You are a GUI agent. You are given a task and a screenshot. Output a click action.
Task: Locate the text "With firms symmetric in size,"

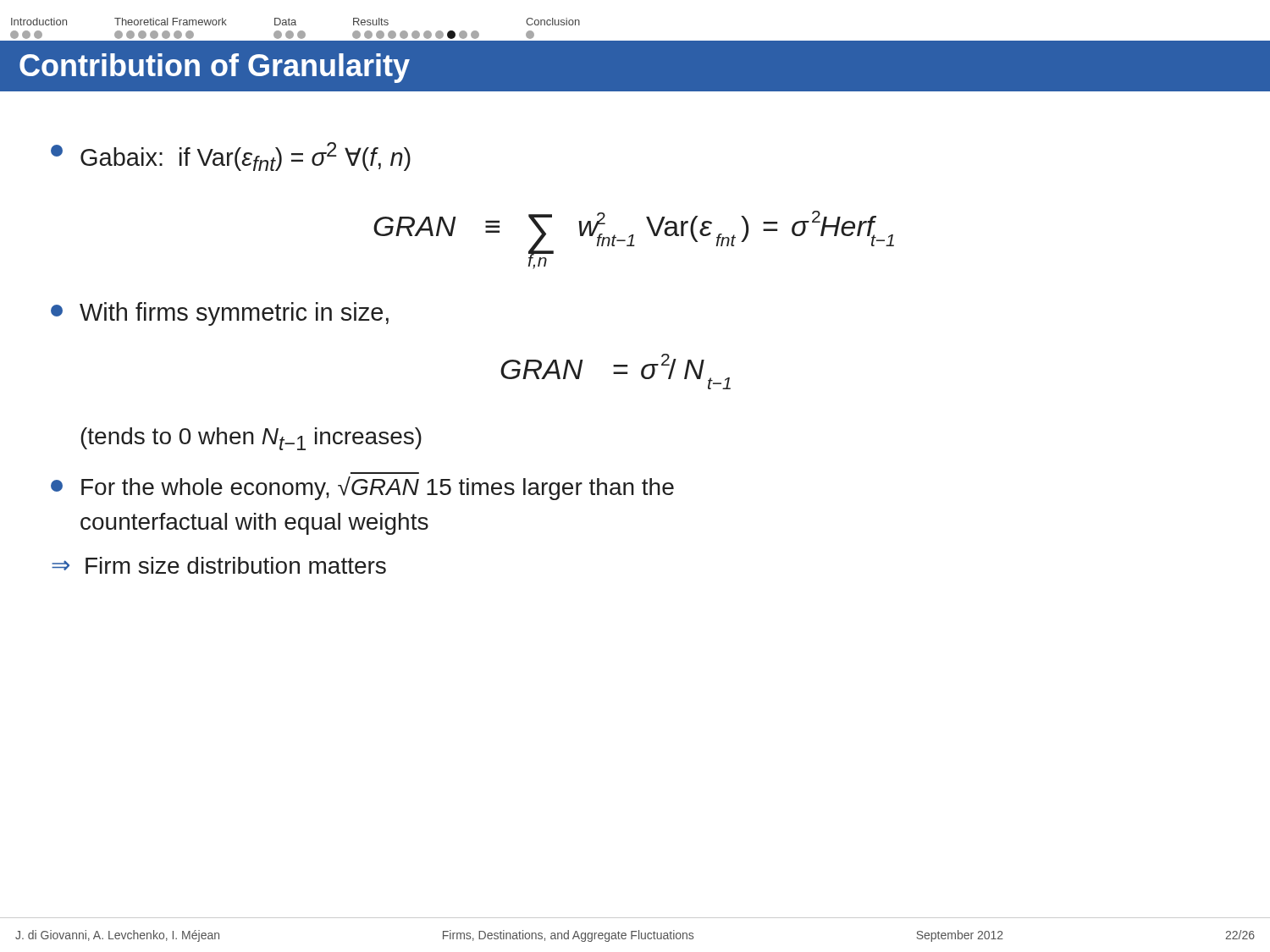[x=221, y=313]
